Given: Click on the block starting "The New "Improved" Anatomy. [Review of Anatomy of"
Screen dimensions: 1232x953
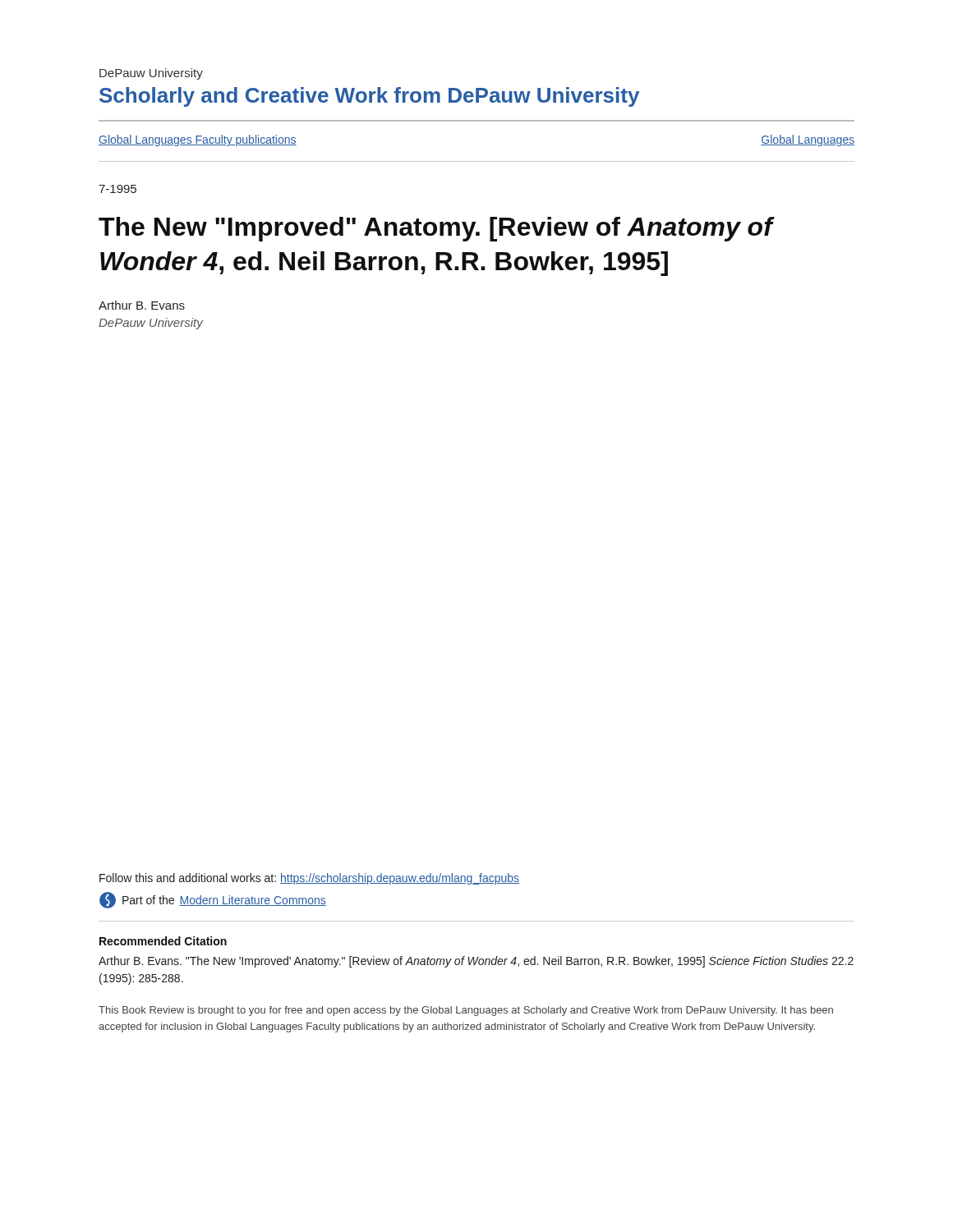Looking at the screenshot, I should click(x=476, y=245).
